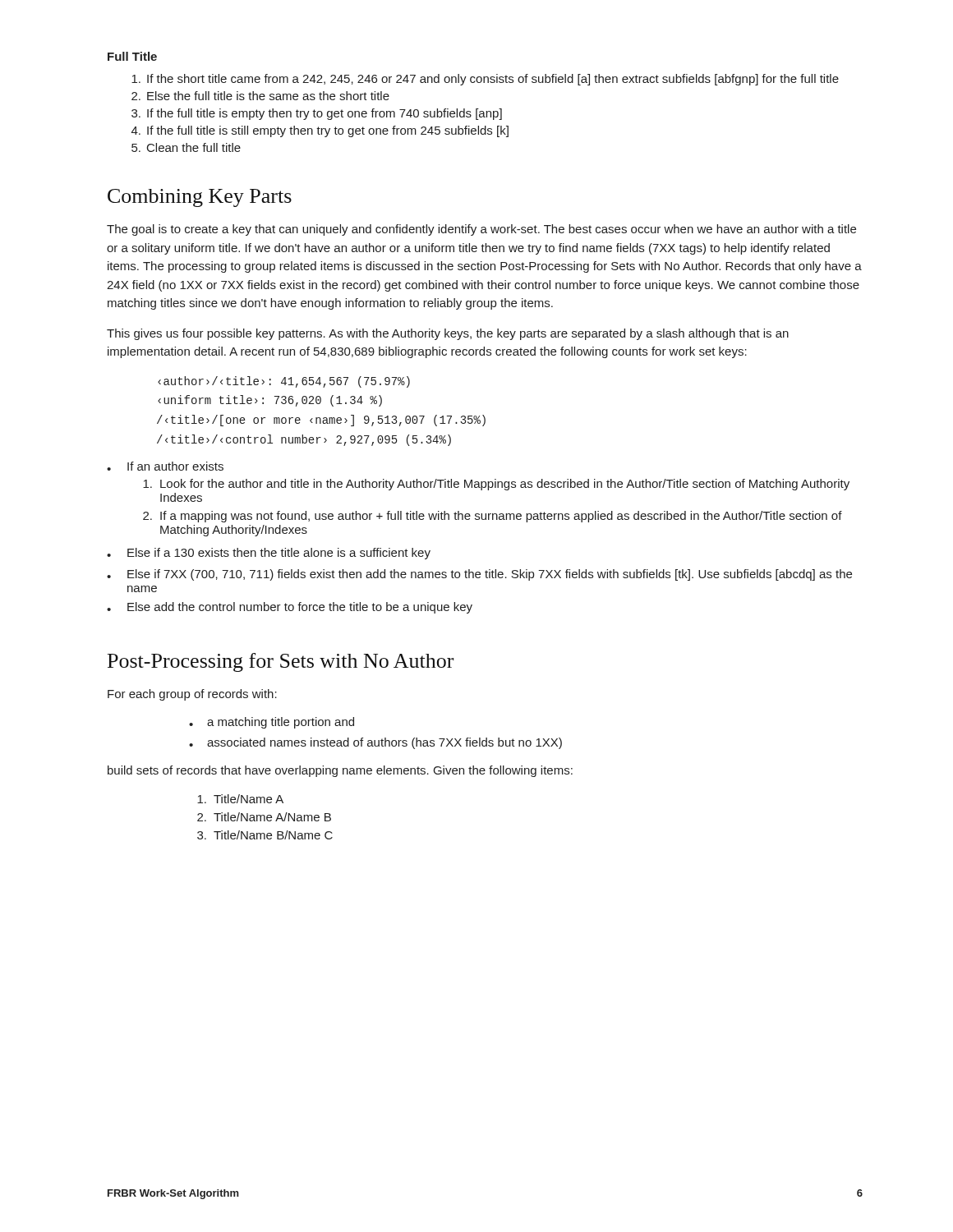This screenshot has height=1232, width=953.
Task: Where is the passage that starts "4. If the full title is still empty"?
Action: click(x=316, y=130)
